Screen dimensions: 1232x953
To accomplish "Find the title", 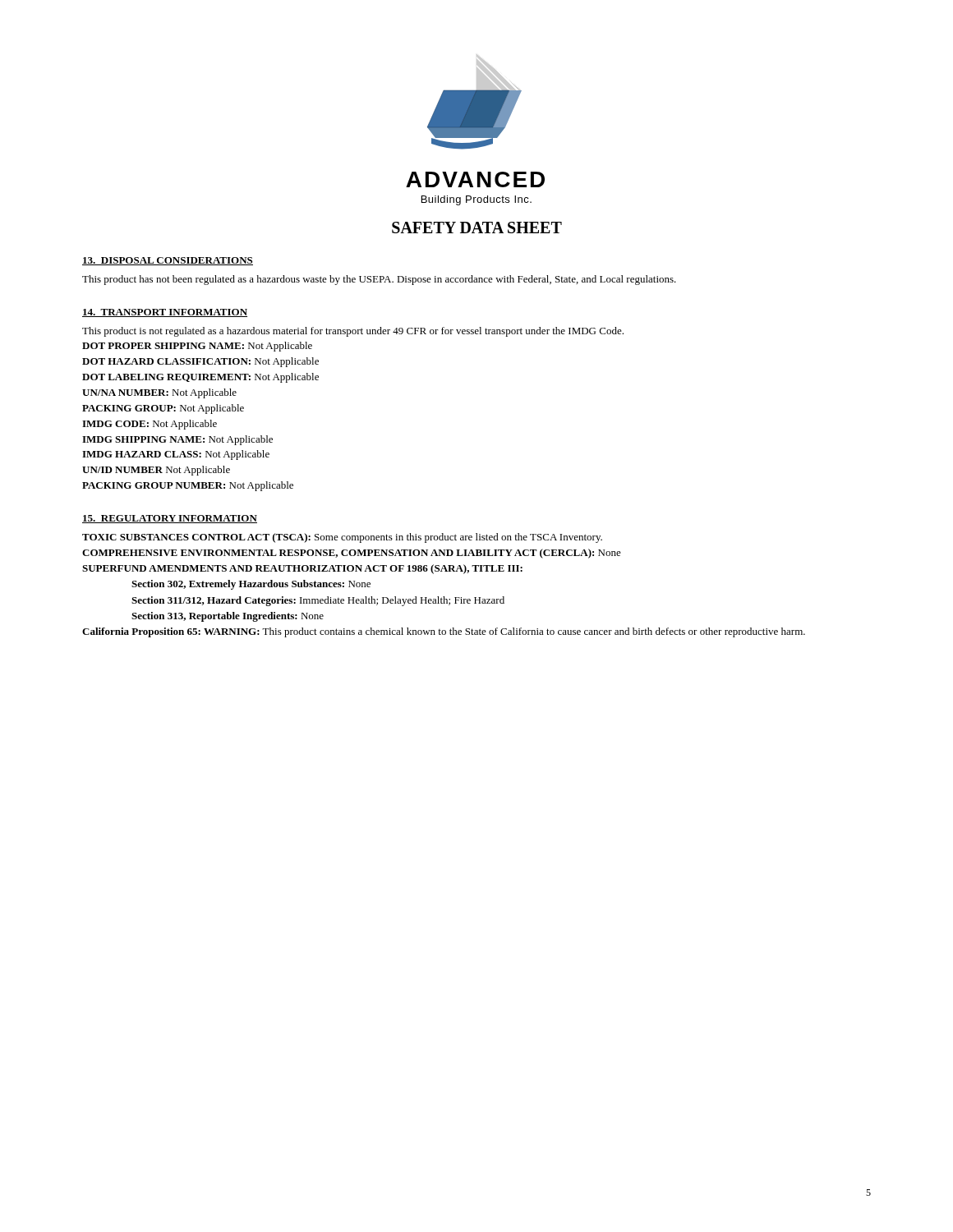I will (476, 227).
